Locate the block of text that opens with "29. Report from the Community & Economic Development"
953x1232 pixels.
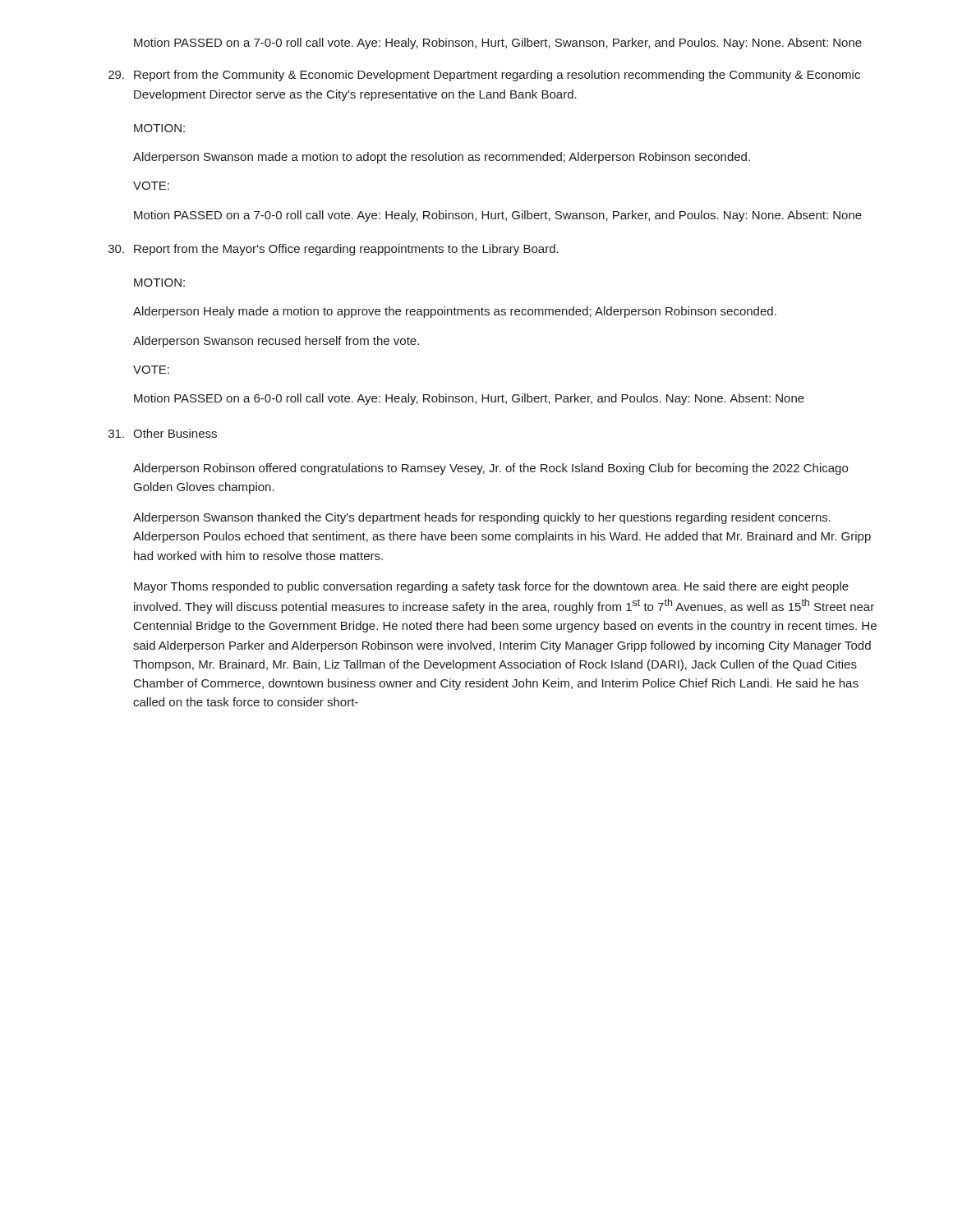click(x=485, y=84)
